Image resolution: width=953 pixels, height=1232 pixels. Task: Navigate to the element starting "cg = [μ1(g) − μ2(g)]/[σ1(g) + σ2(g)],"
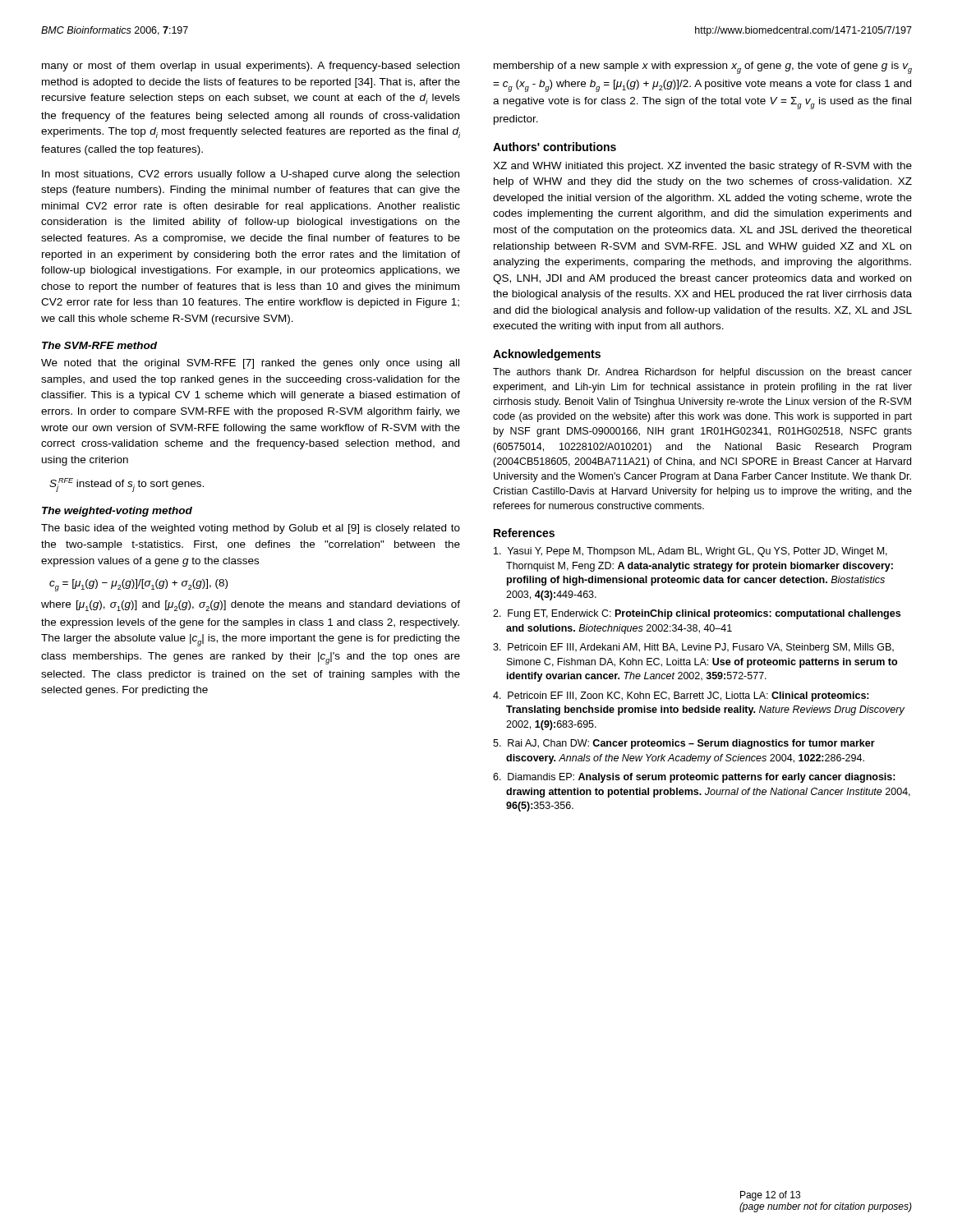139,584
